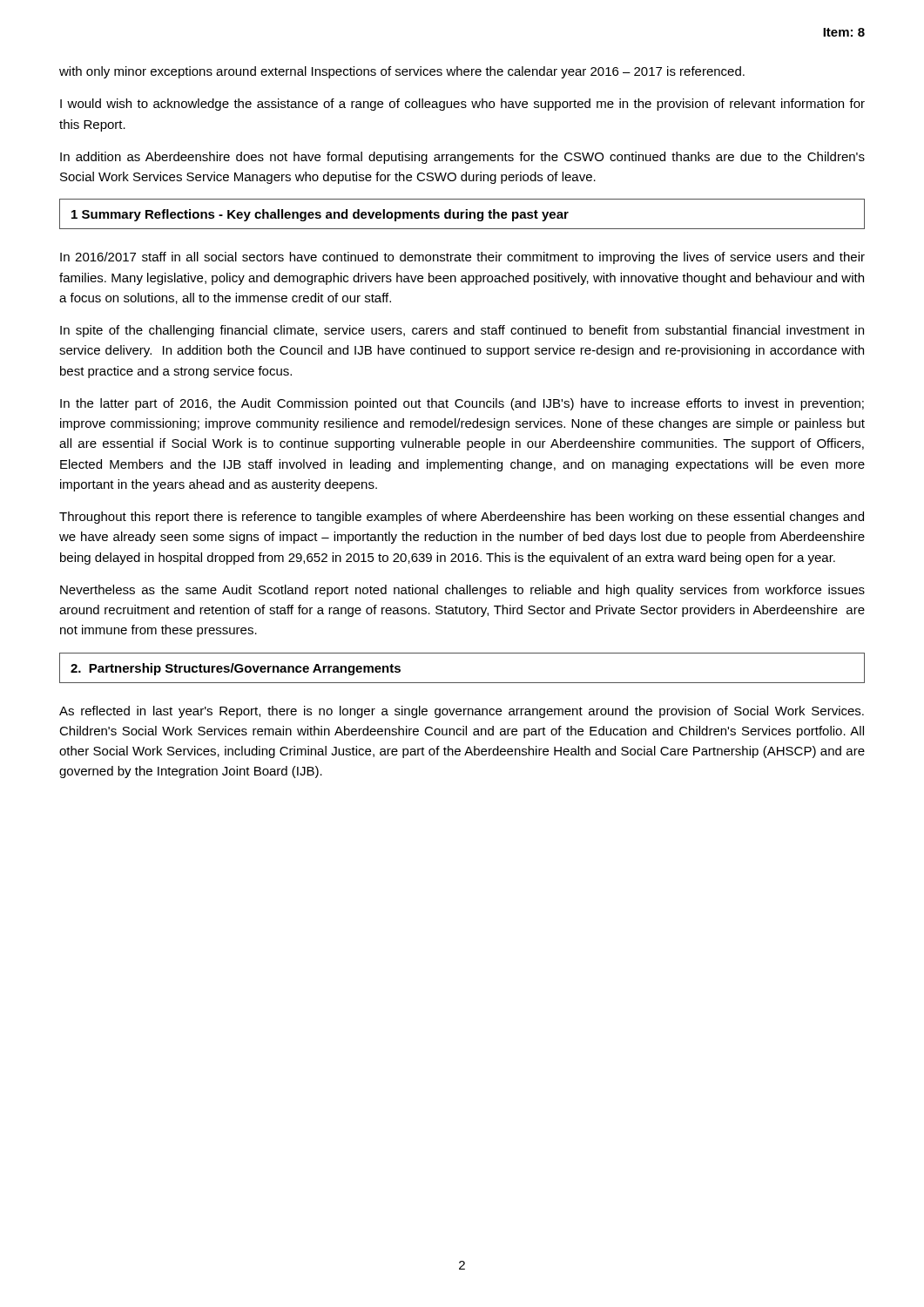924x1307 pixels.
Task: Find the block on this page that starts "In 2016/2017 staff in all social sectors"
Action: [x=462, y=277]
